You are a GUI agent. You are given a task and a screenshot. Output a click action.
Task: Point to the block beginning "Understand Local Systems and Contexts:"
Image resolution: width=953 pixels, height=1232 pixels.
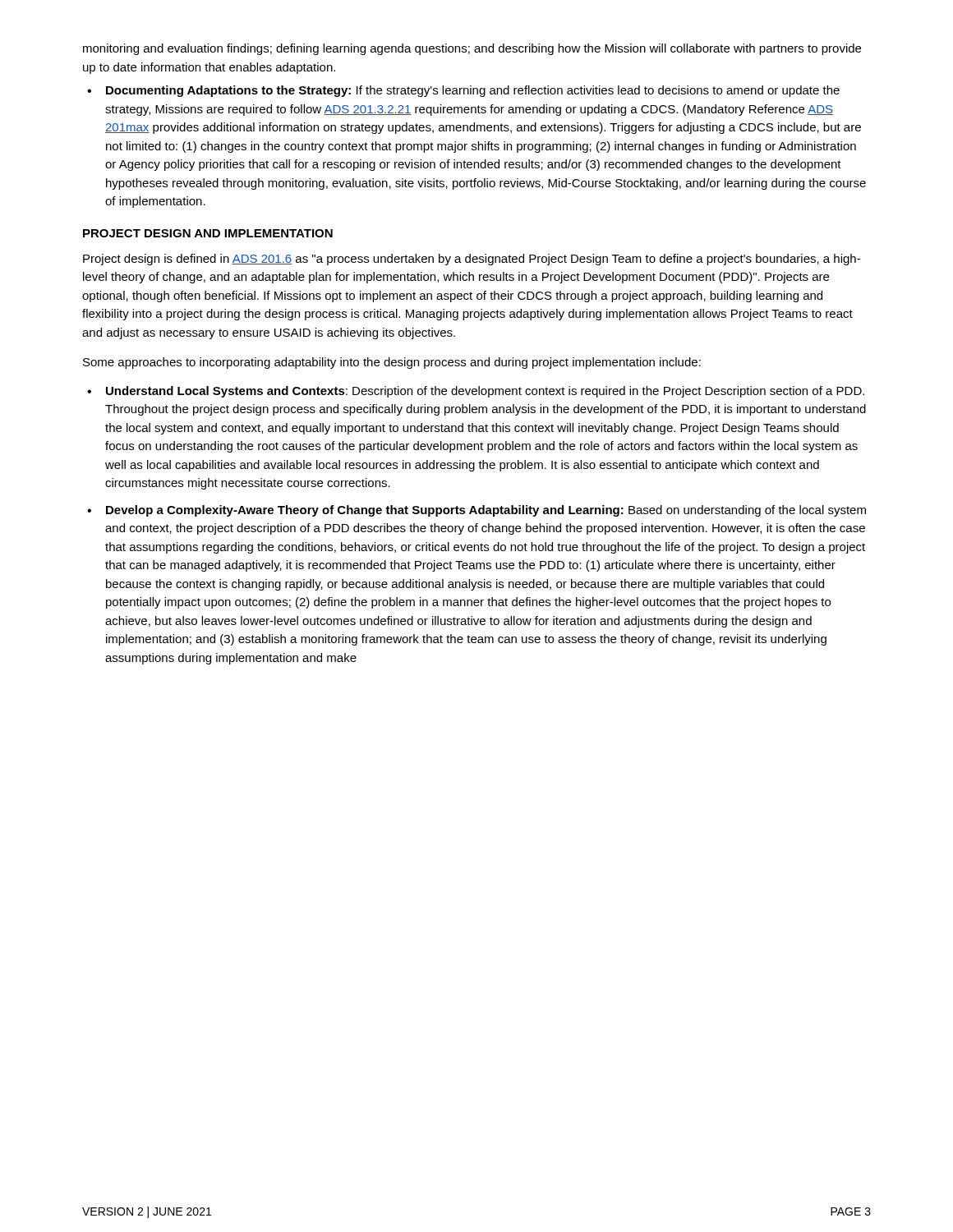(486, 436)
